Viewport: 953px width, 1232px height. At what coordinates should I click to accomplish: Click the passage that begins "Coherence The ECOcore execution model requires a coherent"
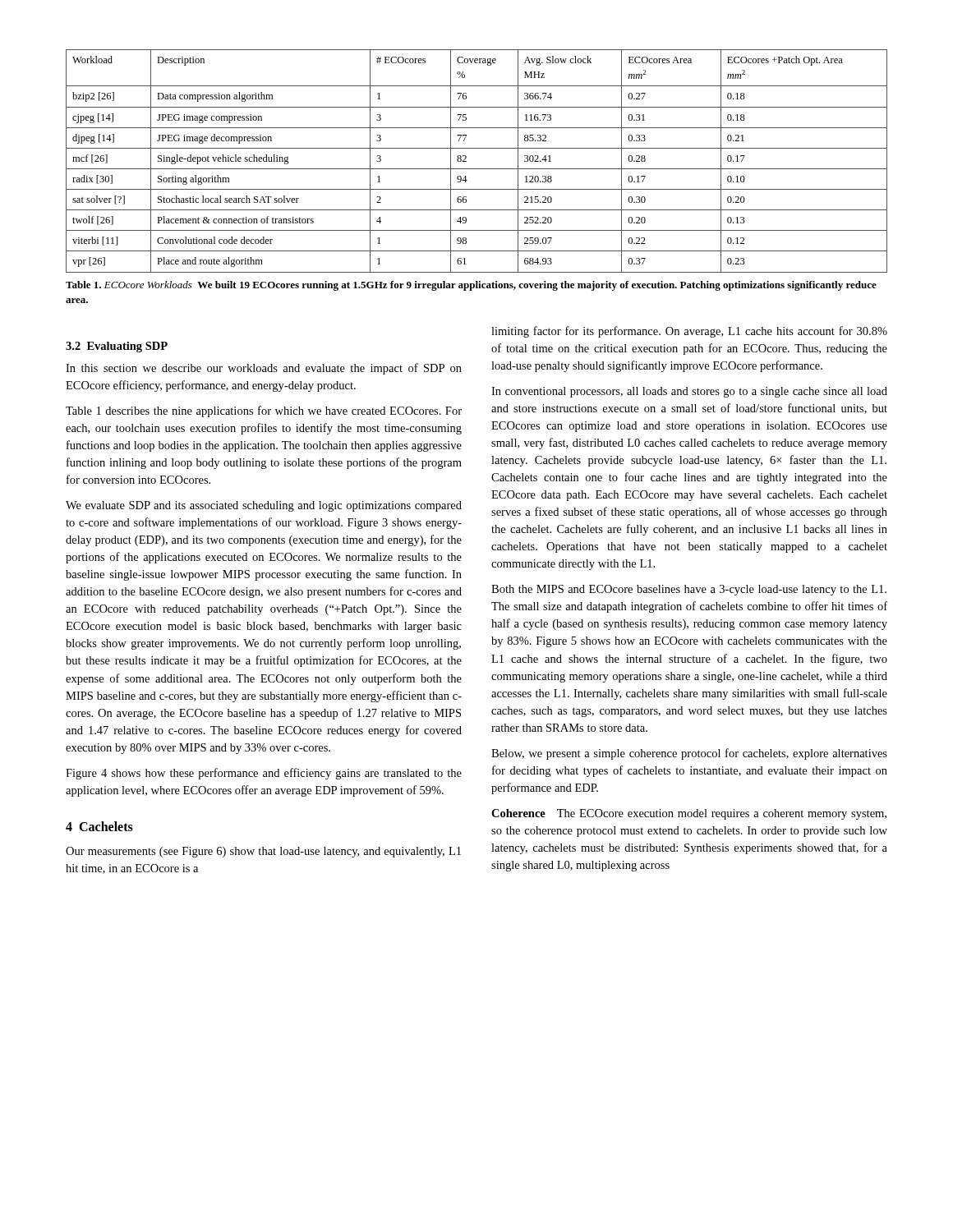(x=689, y=839)
